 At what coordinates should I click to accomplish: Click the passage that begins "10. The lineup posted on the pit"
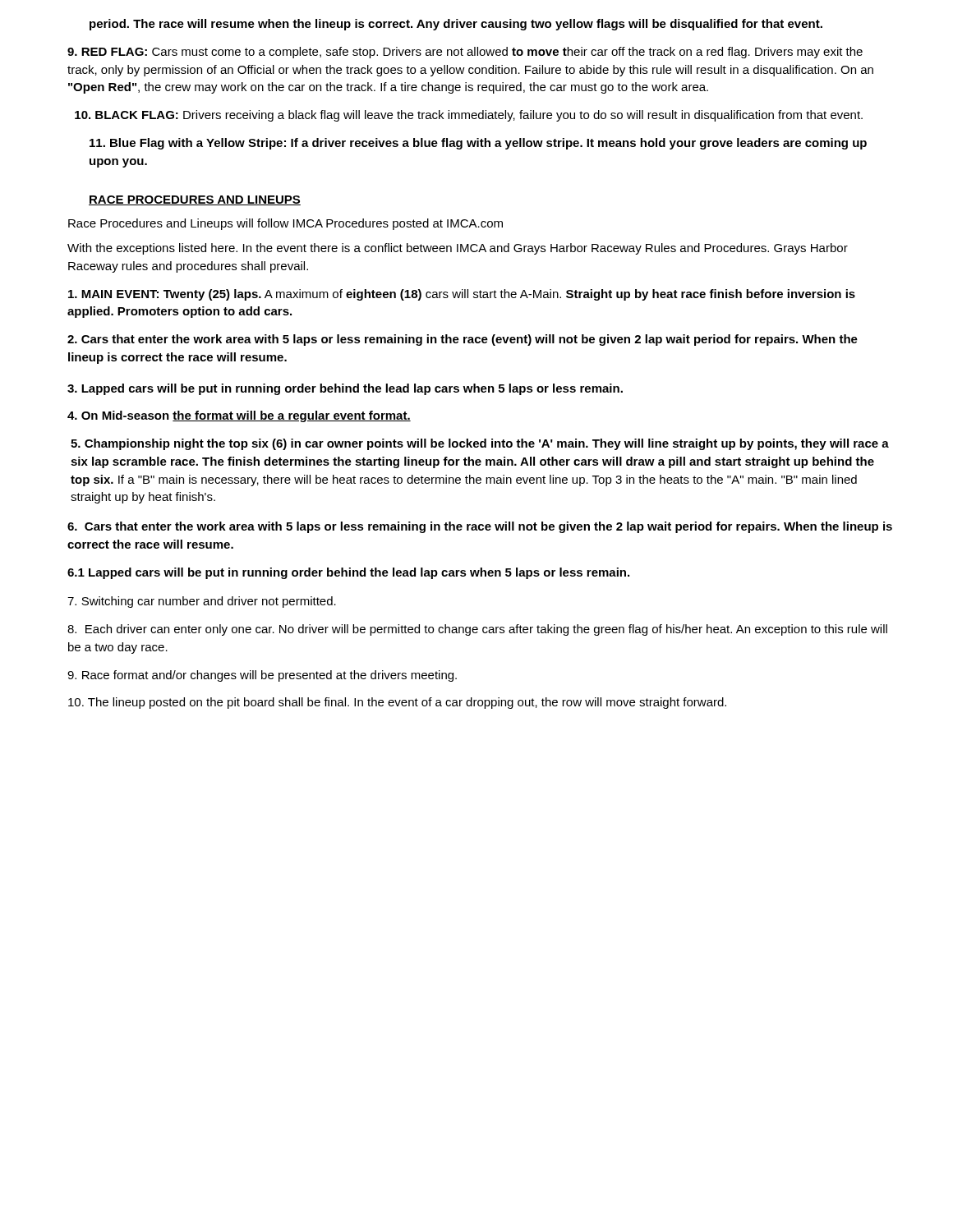397,702
